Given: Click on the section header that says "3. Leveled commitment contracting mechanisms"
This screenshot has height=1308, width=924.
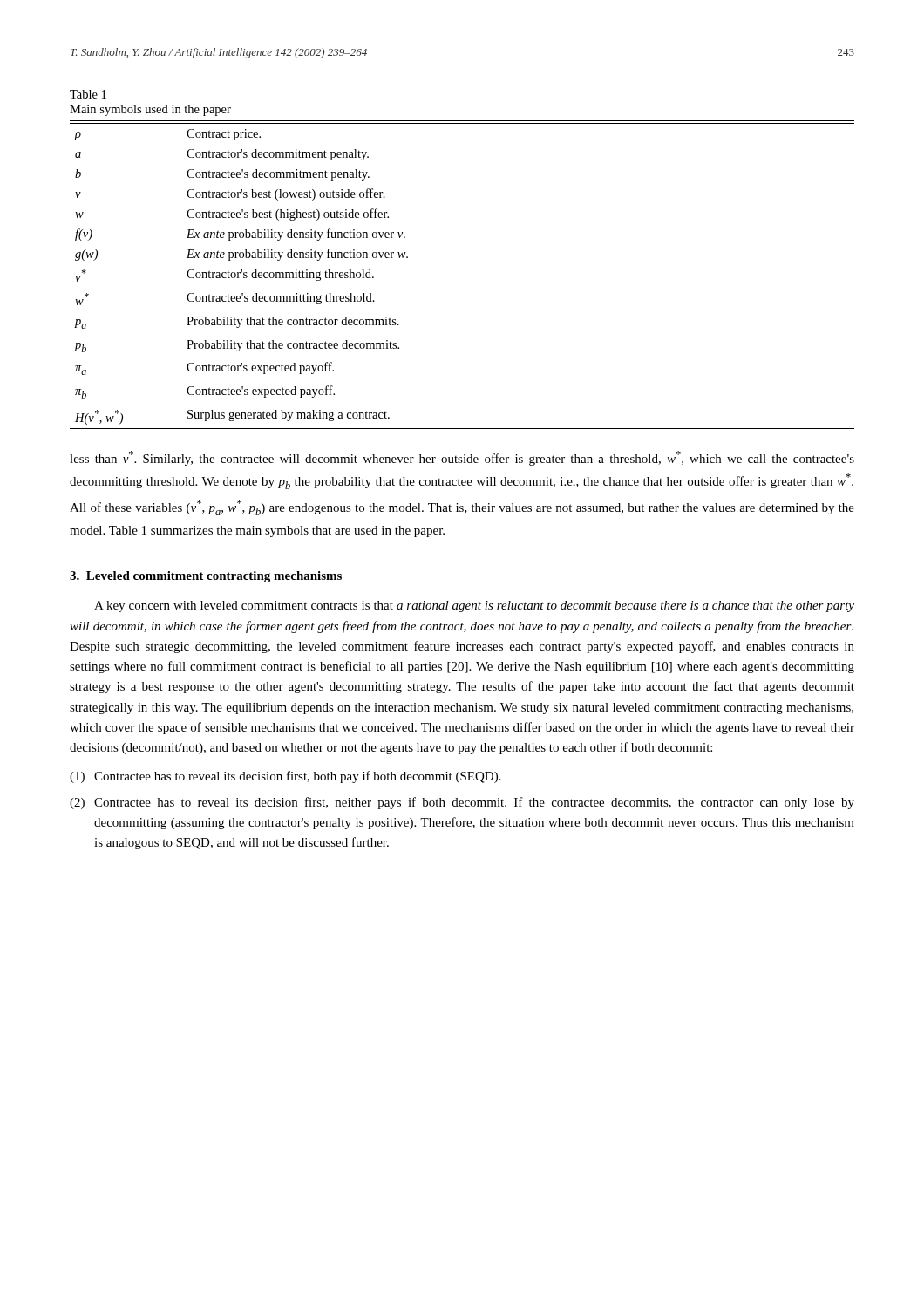Looking at the screenshot, I should [206, 576].
